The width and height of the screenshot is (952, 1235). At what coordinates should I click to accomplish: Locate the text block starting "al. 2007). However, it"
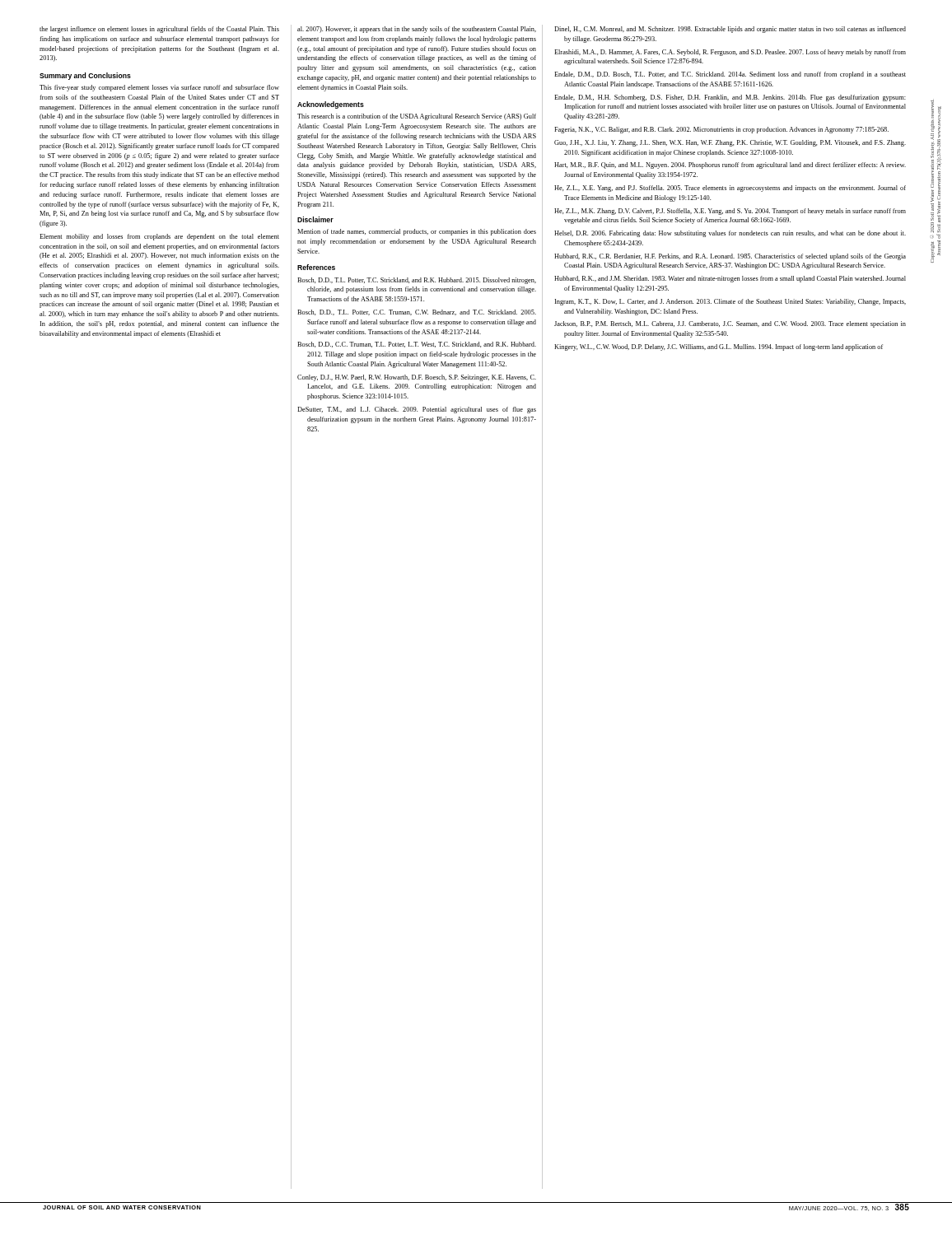[x=417, y=59]
